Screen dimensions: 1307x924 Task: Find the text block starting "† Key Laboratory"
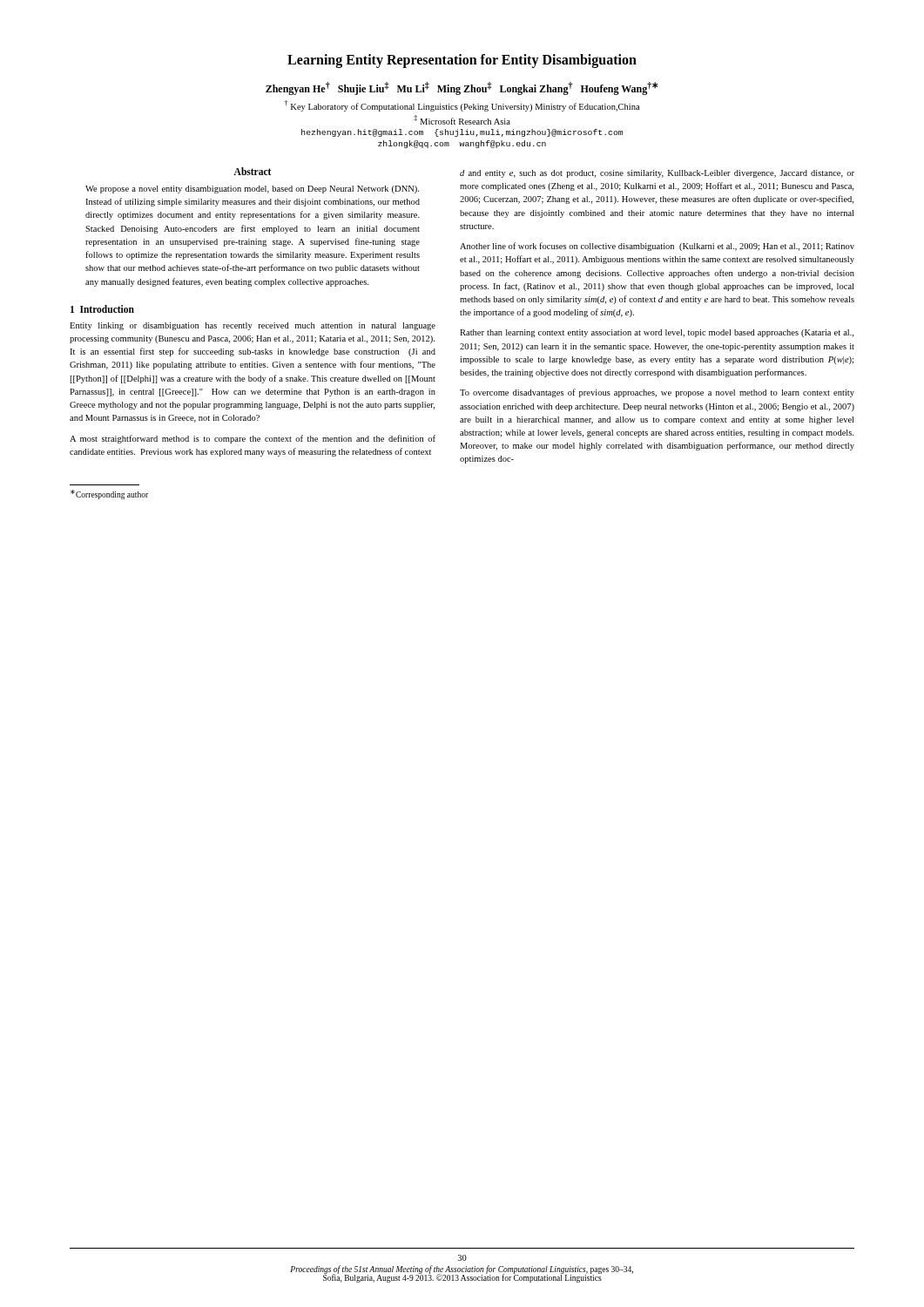(x=462, y=105)
